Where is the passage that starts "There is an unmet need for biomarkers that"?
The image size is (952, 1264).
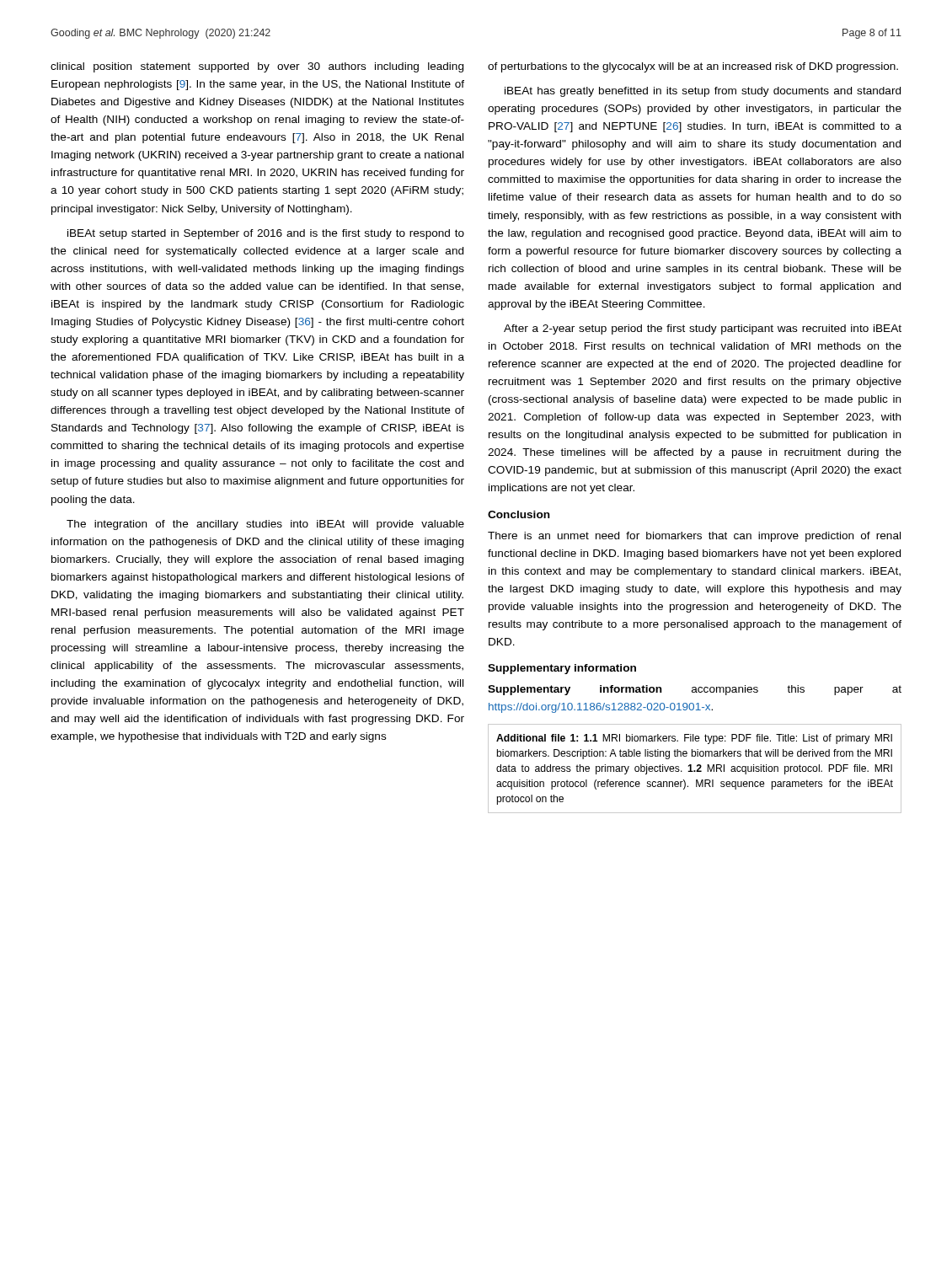point(695,588)
